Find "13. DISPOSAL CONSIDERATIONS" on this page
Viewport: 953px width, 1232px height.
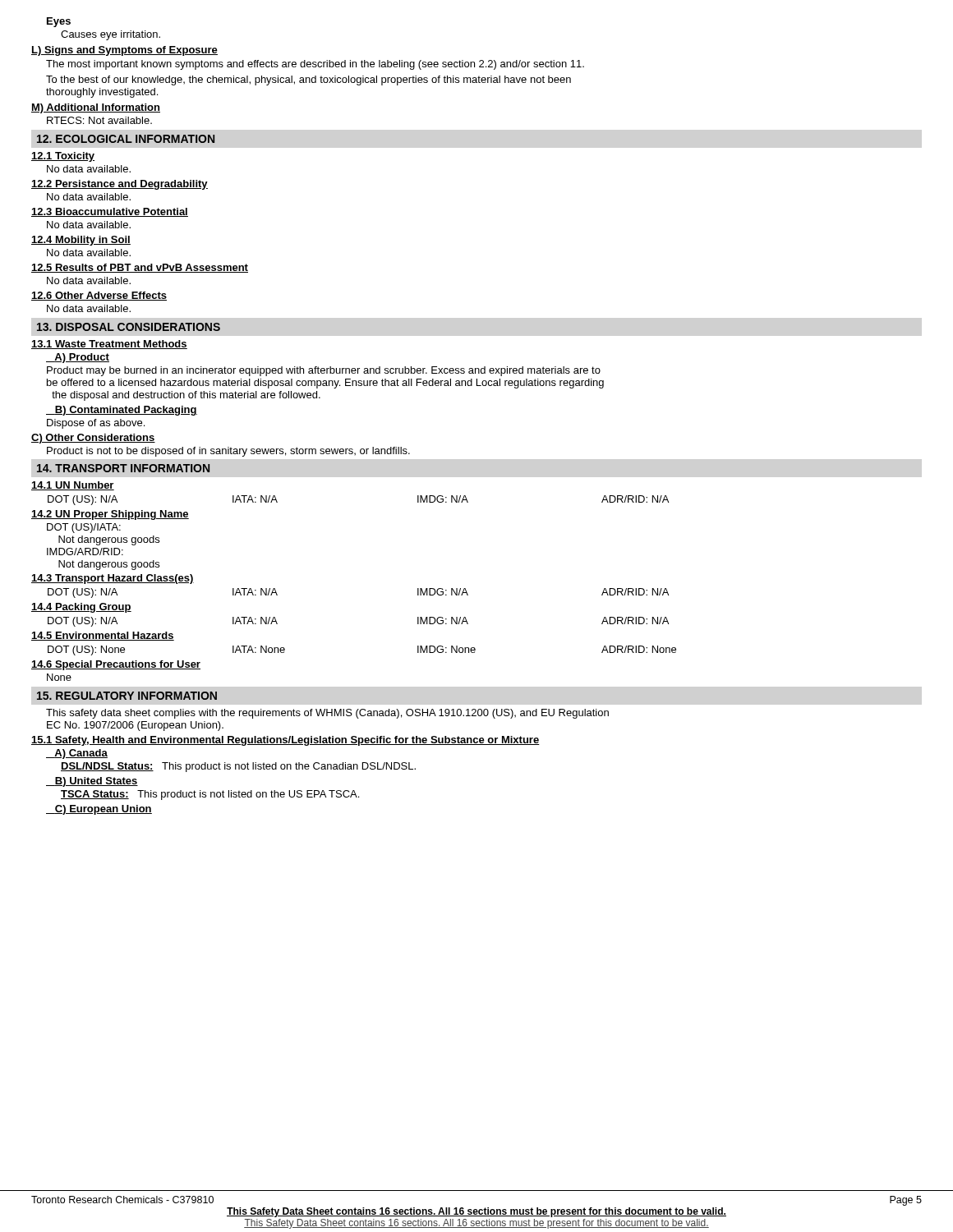tap(128, 327)
